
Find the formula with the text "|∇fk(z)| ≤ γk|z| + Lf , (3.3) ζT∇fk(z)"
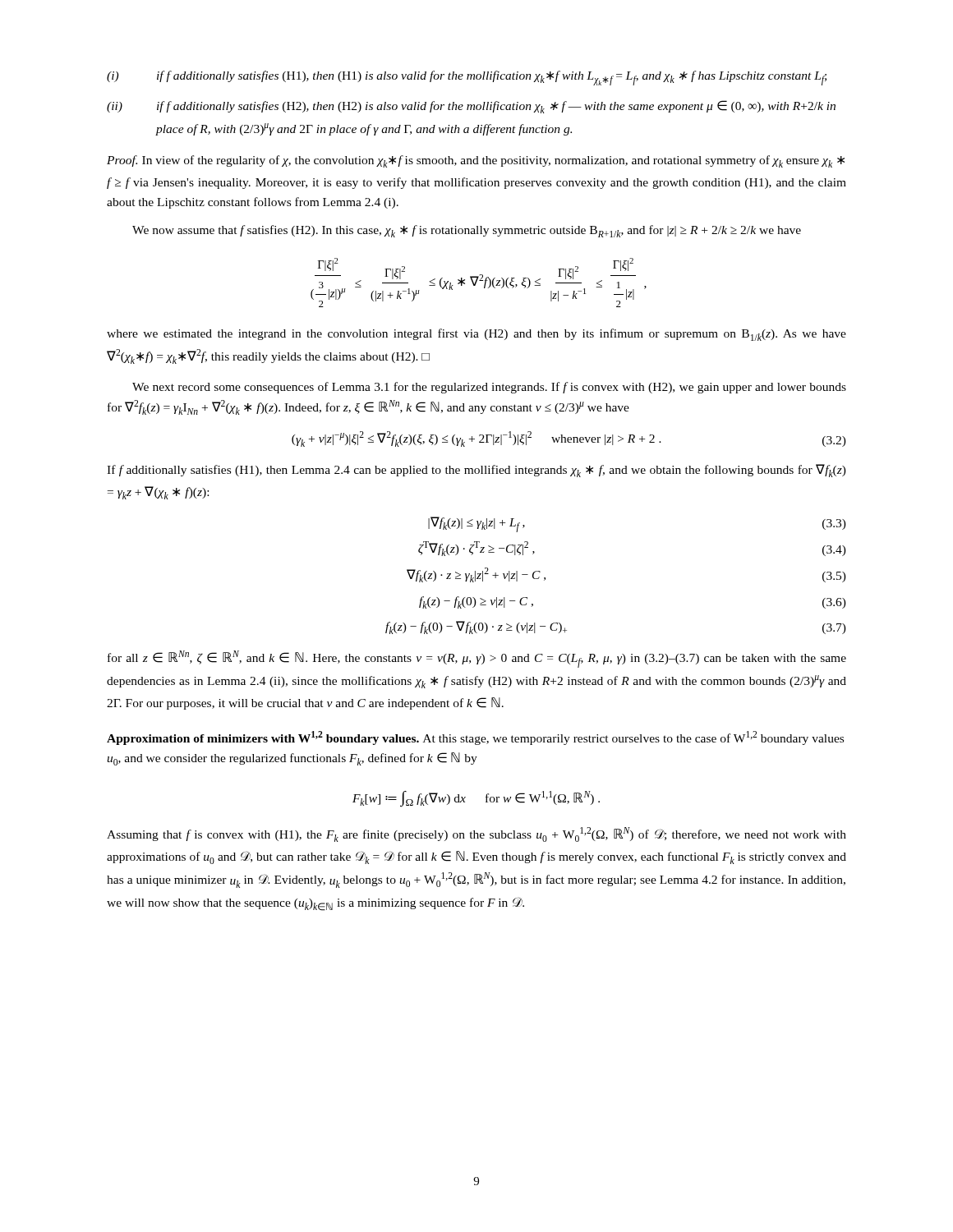[x=476, y=576]
